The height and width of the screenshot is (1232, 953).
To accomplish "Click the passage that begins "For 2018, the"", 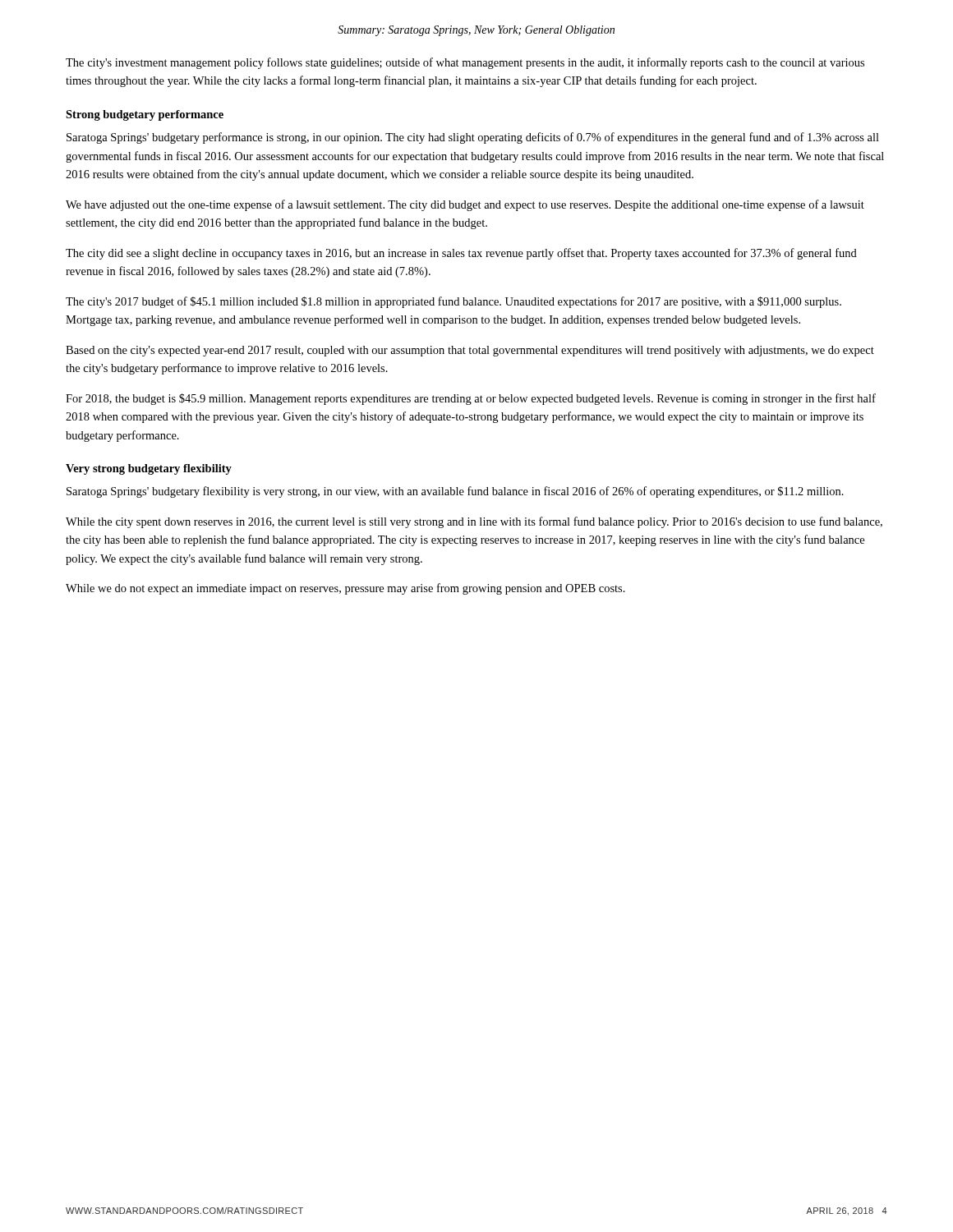I will click(476, 417).
